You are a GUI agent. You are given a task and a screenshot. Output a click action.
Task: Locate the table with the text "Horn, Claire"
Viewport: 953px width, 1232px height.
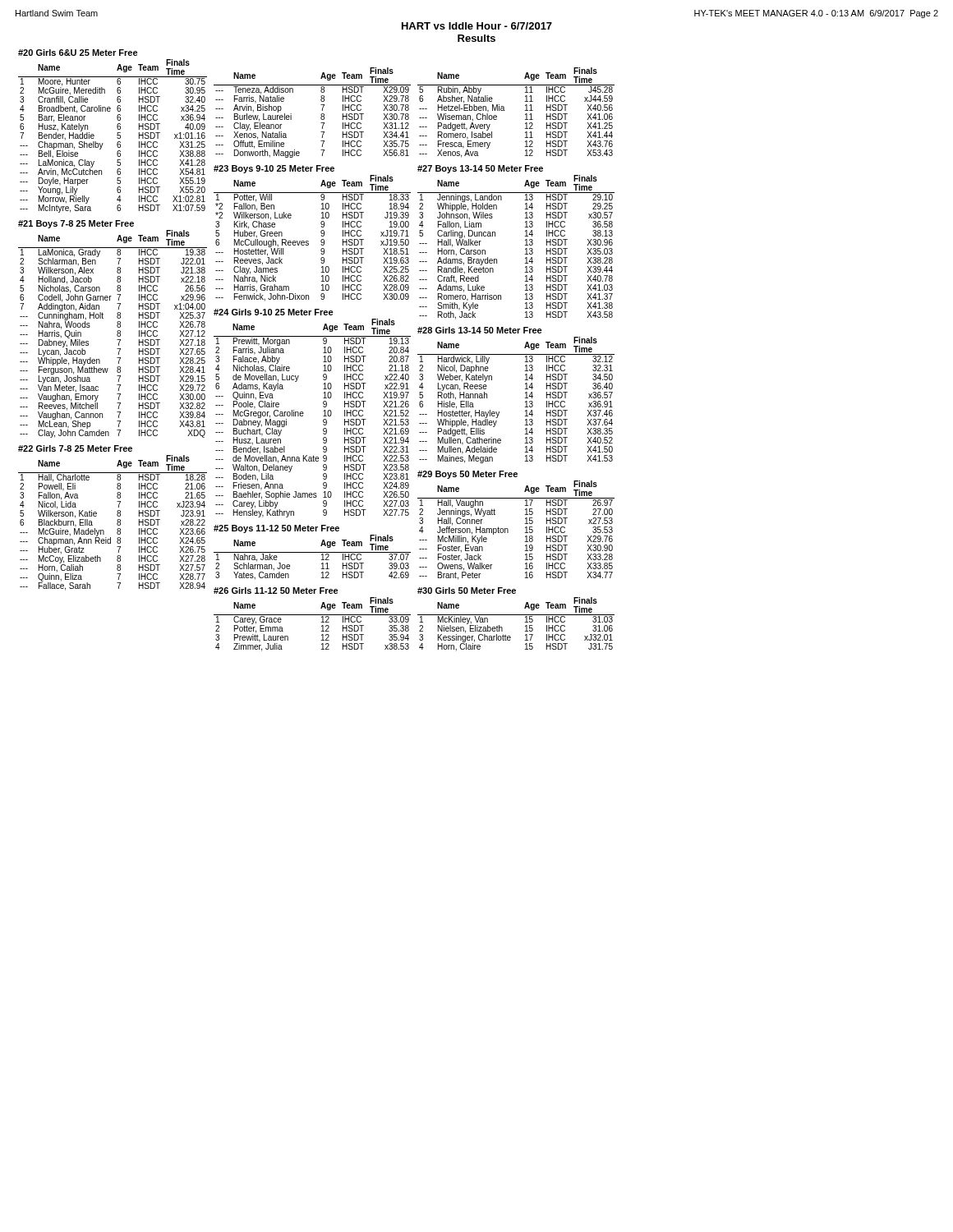pyautogui.click(x=516, y=618)
